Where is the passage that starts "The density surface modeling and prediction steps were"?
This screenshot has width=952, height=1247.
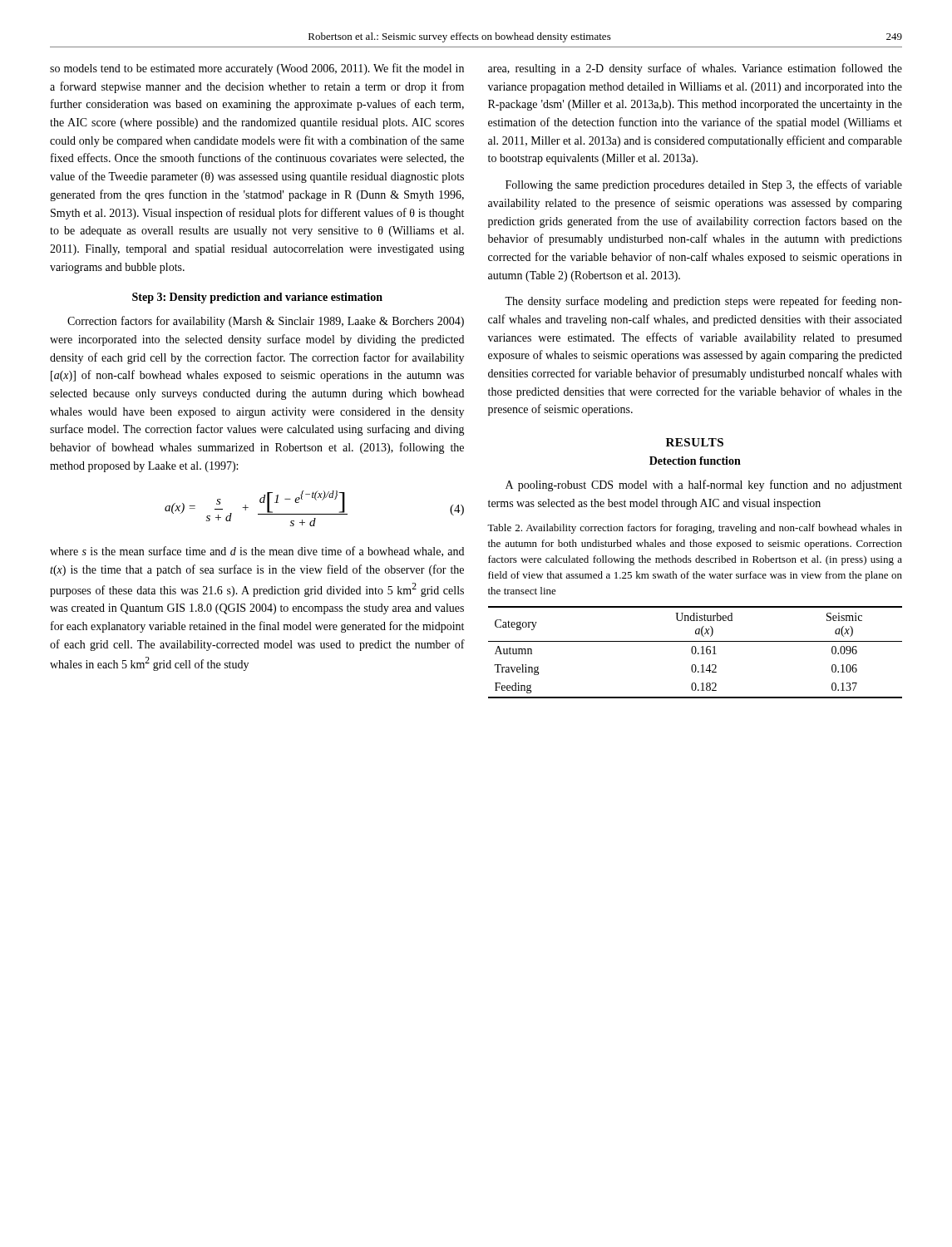pyautogui.click(x=695, y=356)
